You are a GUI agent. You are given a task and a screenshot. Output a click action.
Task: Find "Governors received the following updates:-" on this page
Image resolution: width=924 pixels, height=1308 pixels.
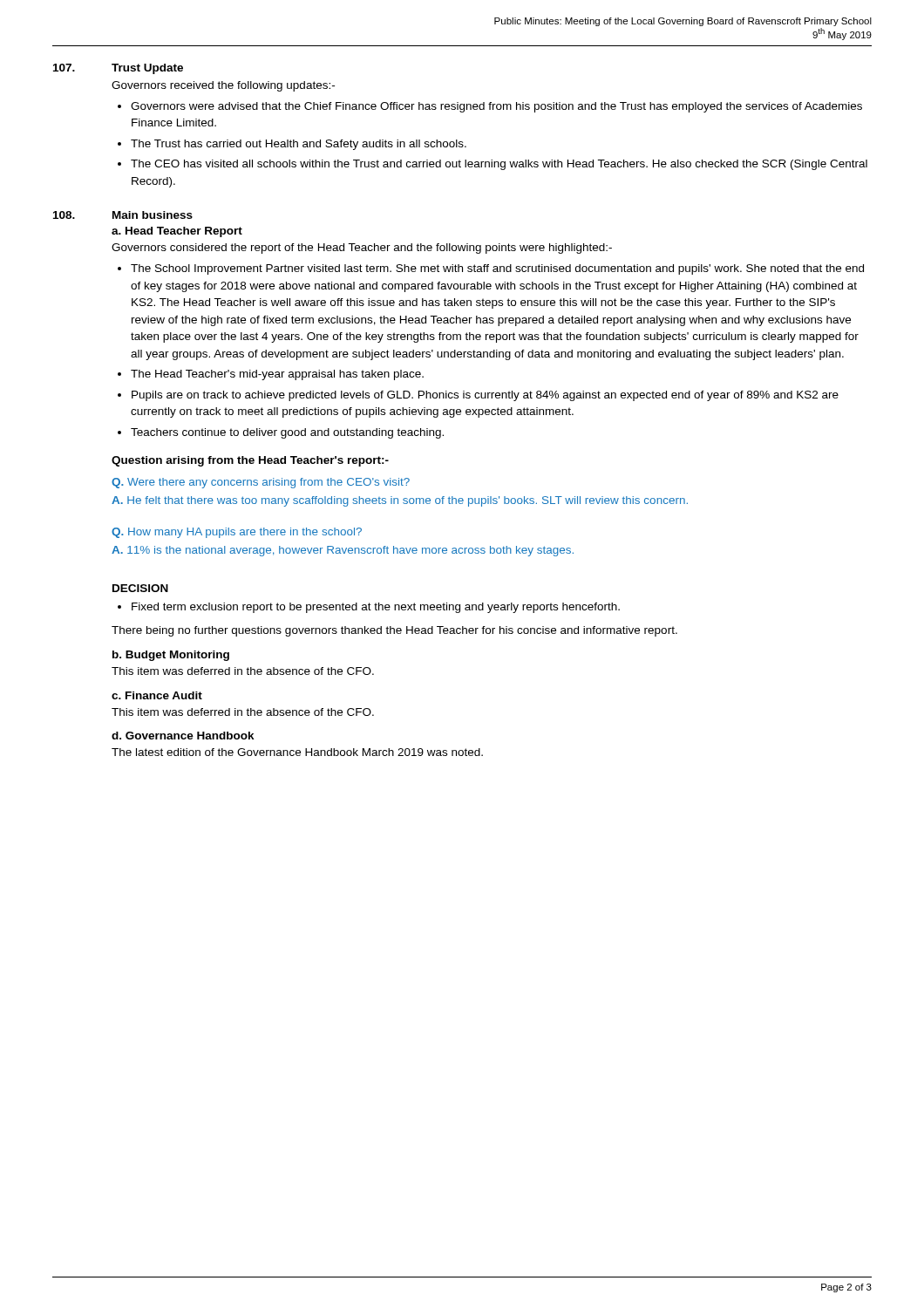(223, 85)
